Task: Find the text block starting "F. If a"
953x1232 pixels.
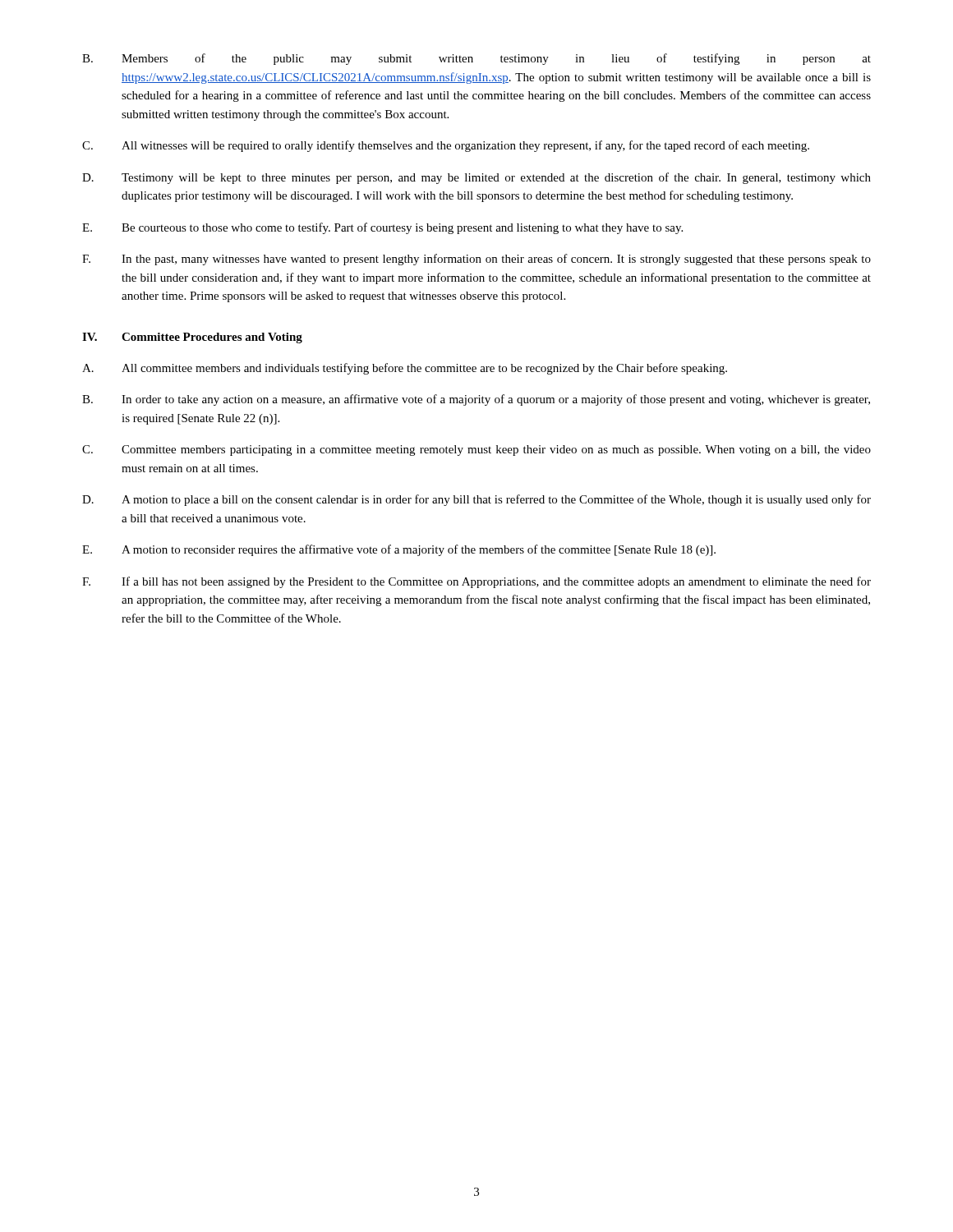Action: [x=476, y=600]
